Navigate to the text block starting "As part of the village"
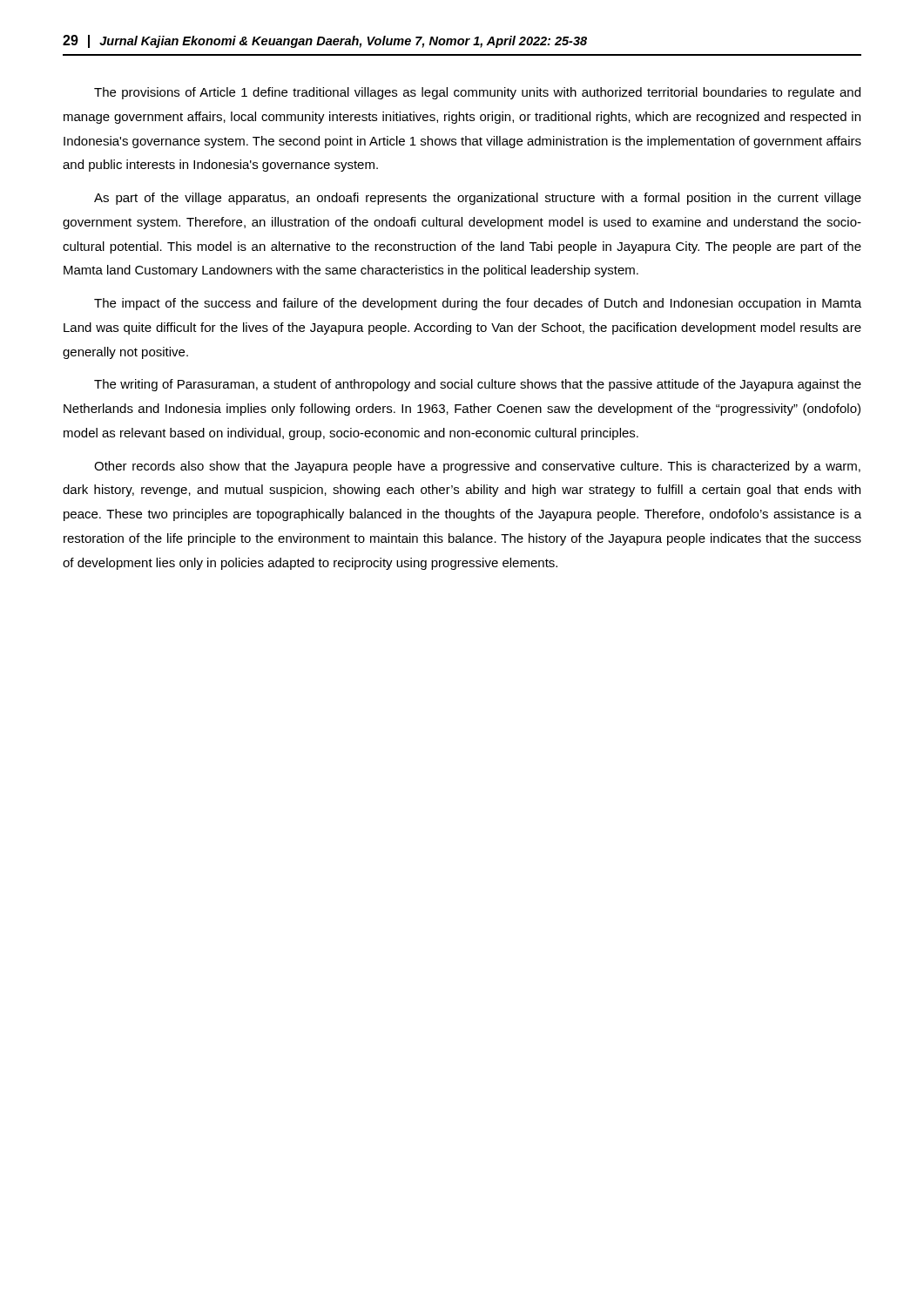The width and height of the screenshot is (924, 1307). point(462,234)
